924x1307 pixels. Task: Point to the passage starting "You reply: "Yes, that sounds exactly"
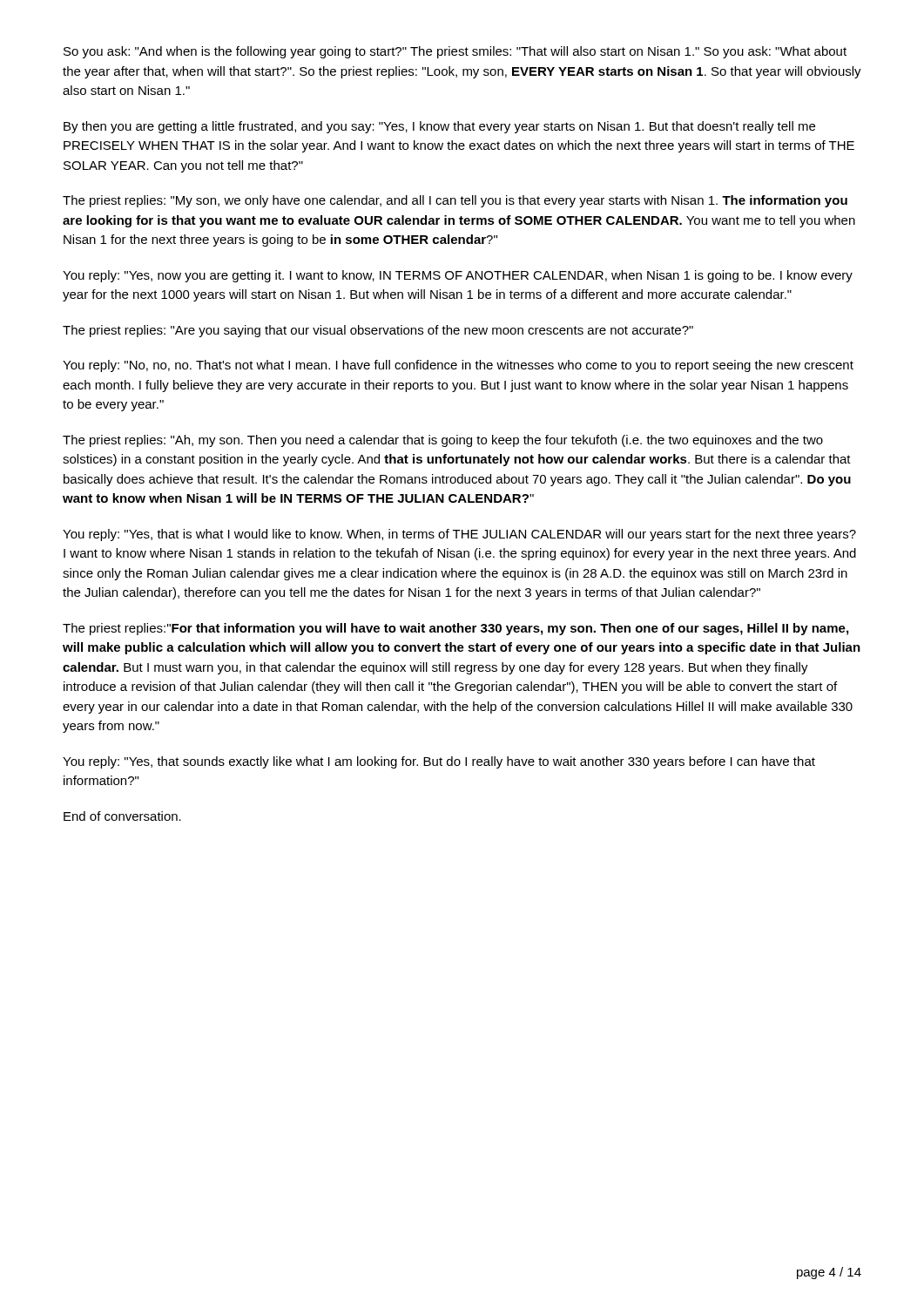coord(439,770)
